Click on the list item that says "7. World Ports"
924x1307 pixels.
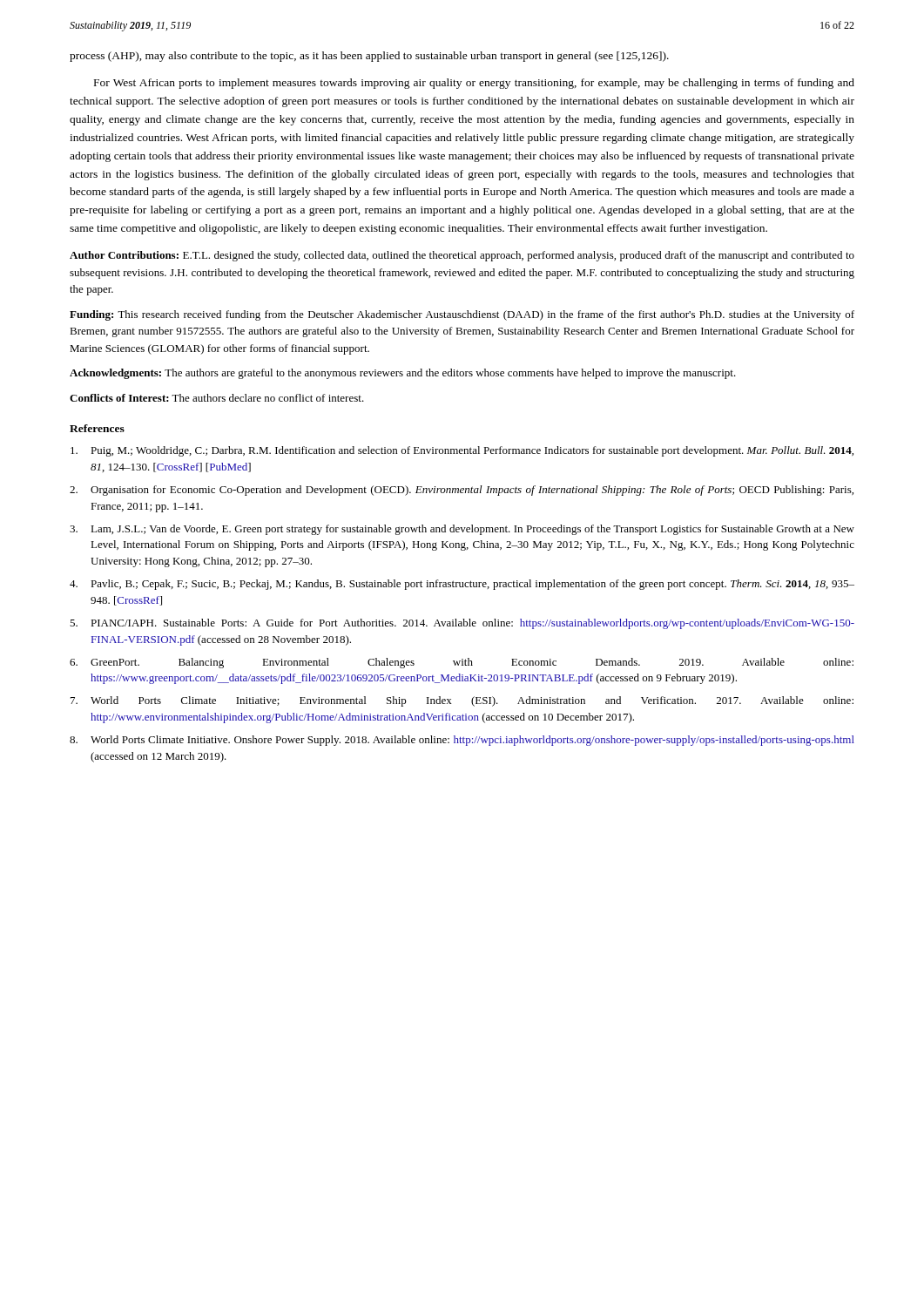[462, 709]
